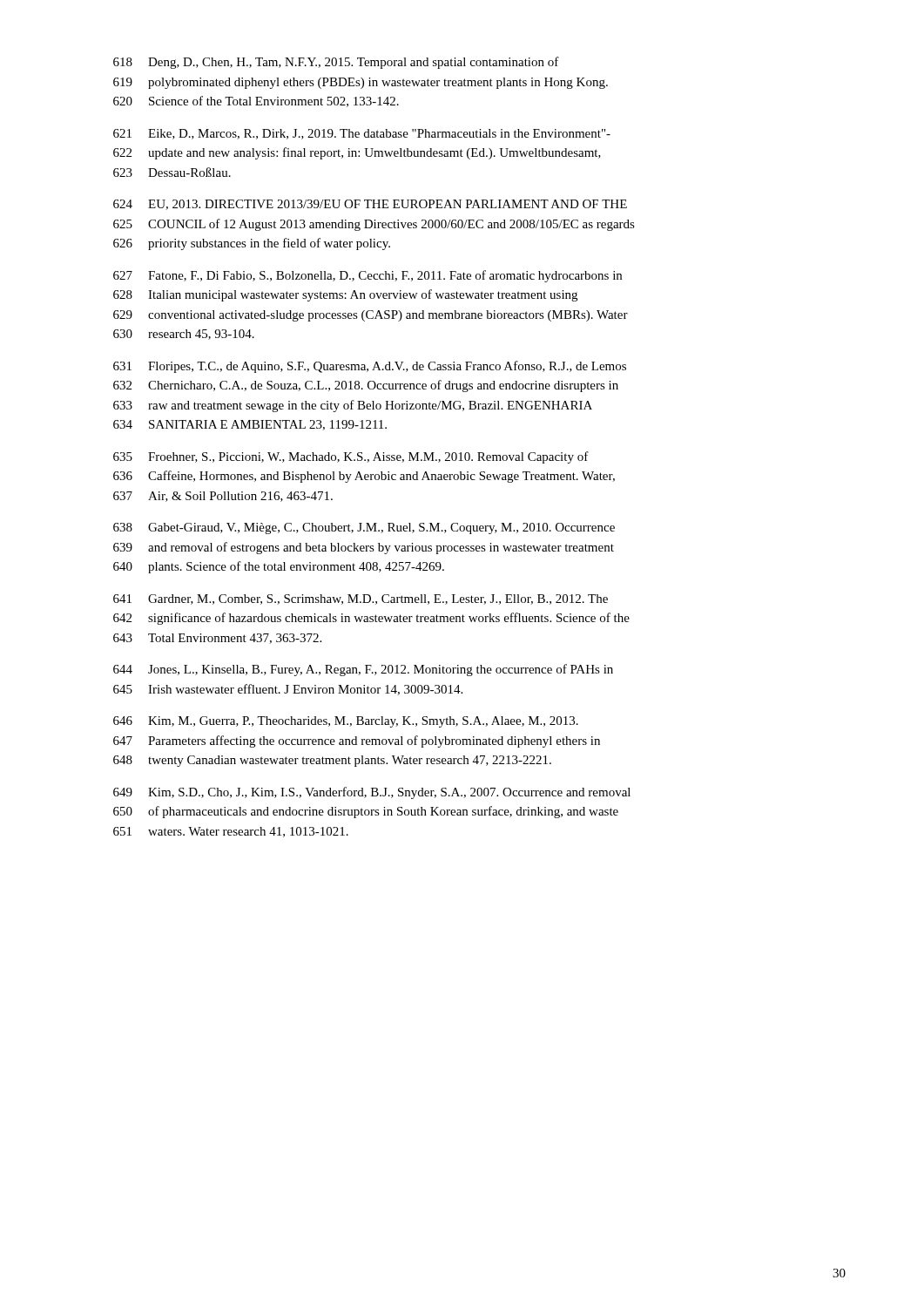
Task: Locate the list item with the text "627 Fatone, F., Di Fabio,"
Action: tap(466, 275)
